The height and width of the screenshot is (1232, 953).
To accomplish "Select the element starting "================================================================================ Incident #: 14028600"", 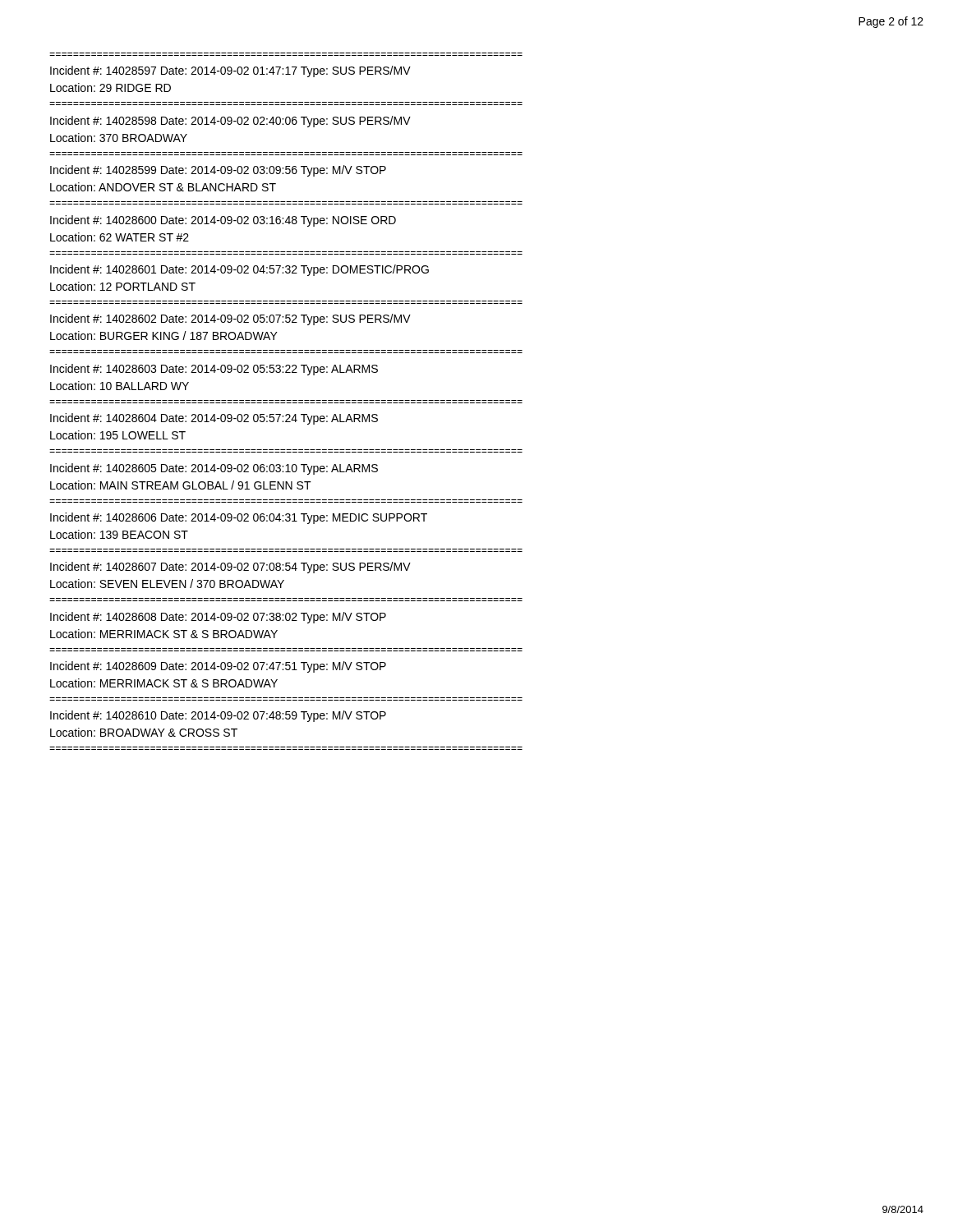I will click(x=223, y=221).
